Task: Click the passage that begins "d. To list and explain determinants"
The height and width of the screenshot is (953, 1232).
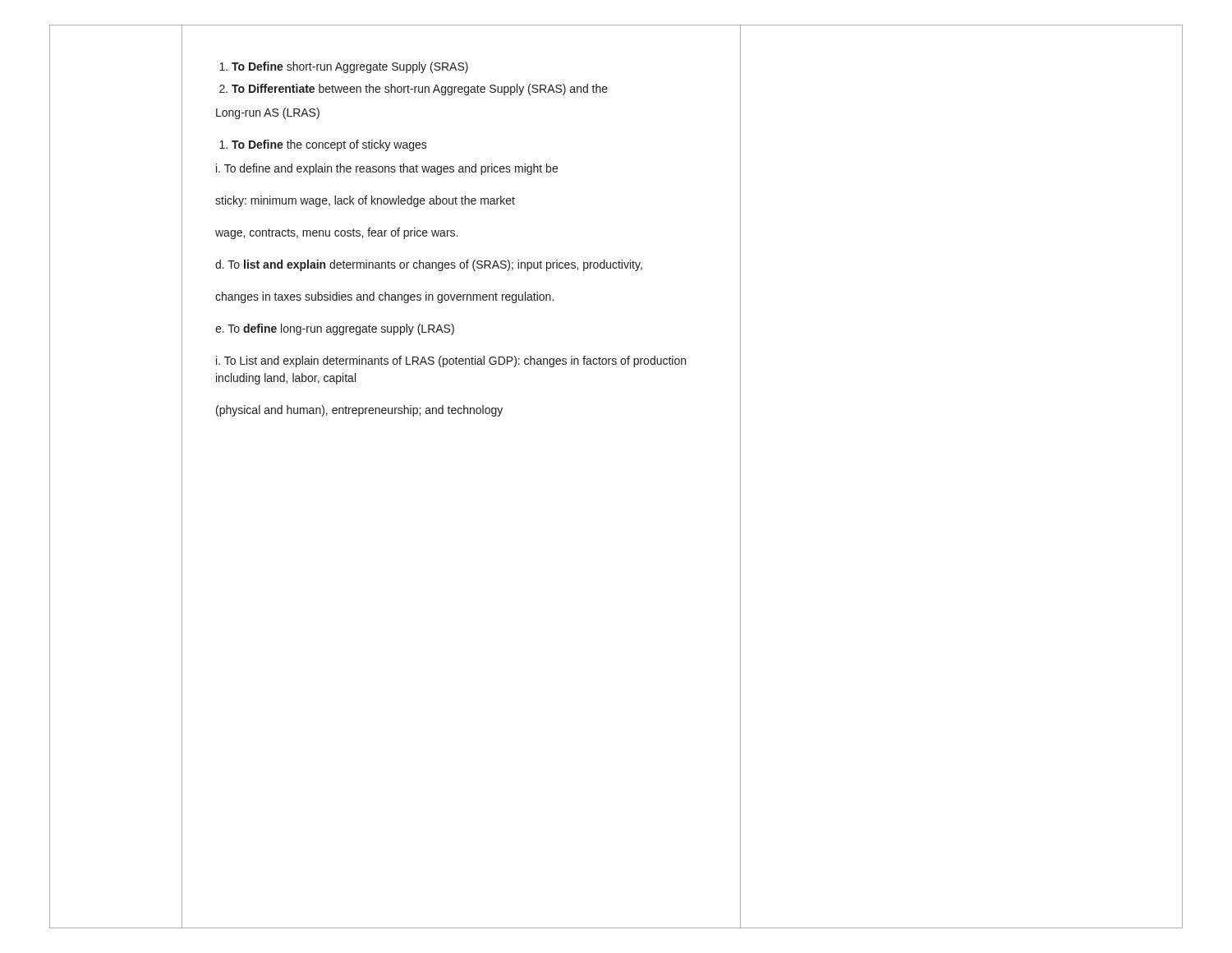Action: point(429,265)
